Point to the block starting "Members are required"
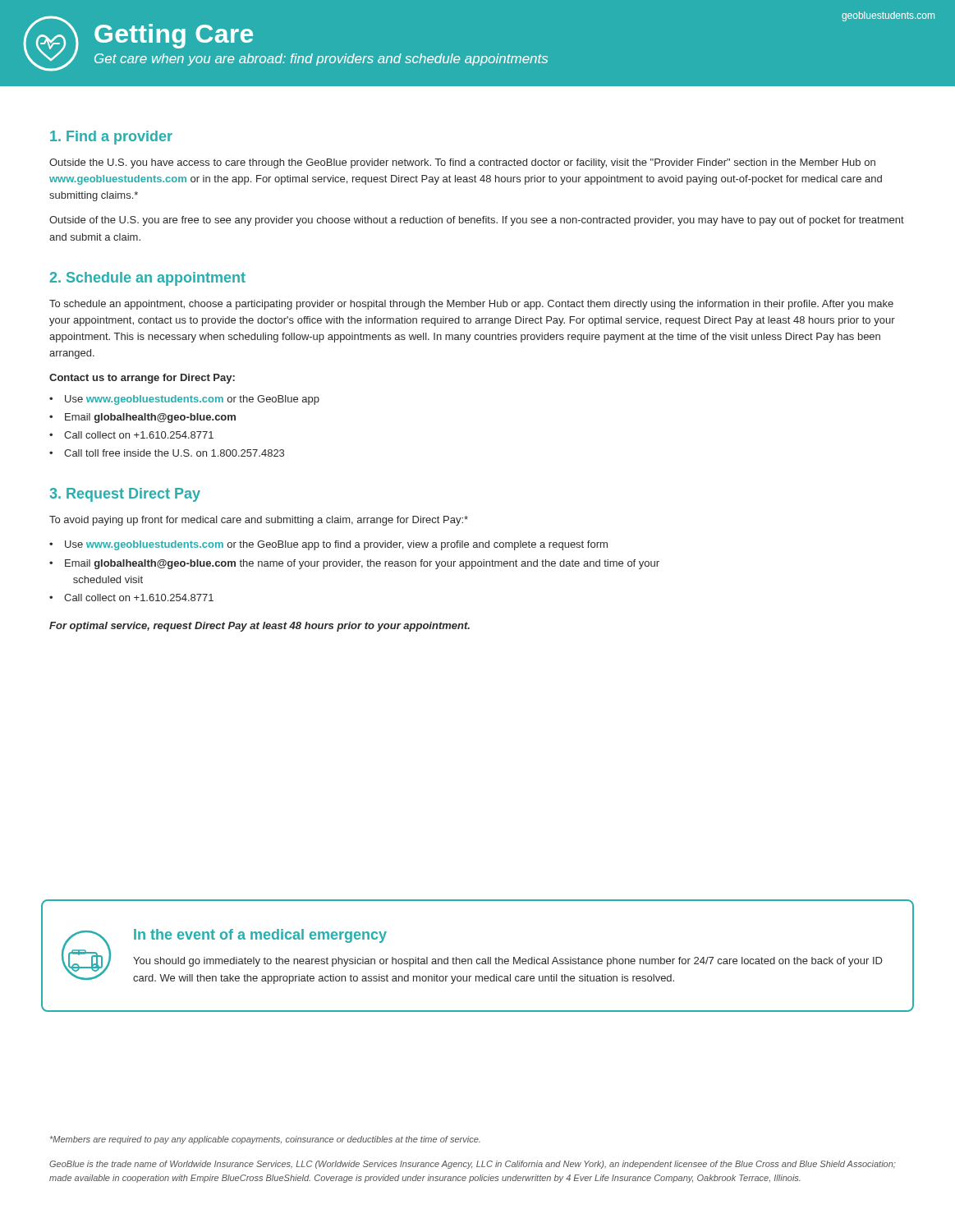This screenshot has width=955, height=1232. (265, 1139)
